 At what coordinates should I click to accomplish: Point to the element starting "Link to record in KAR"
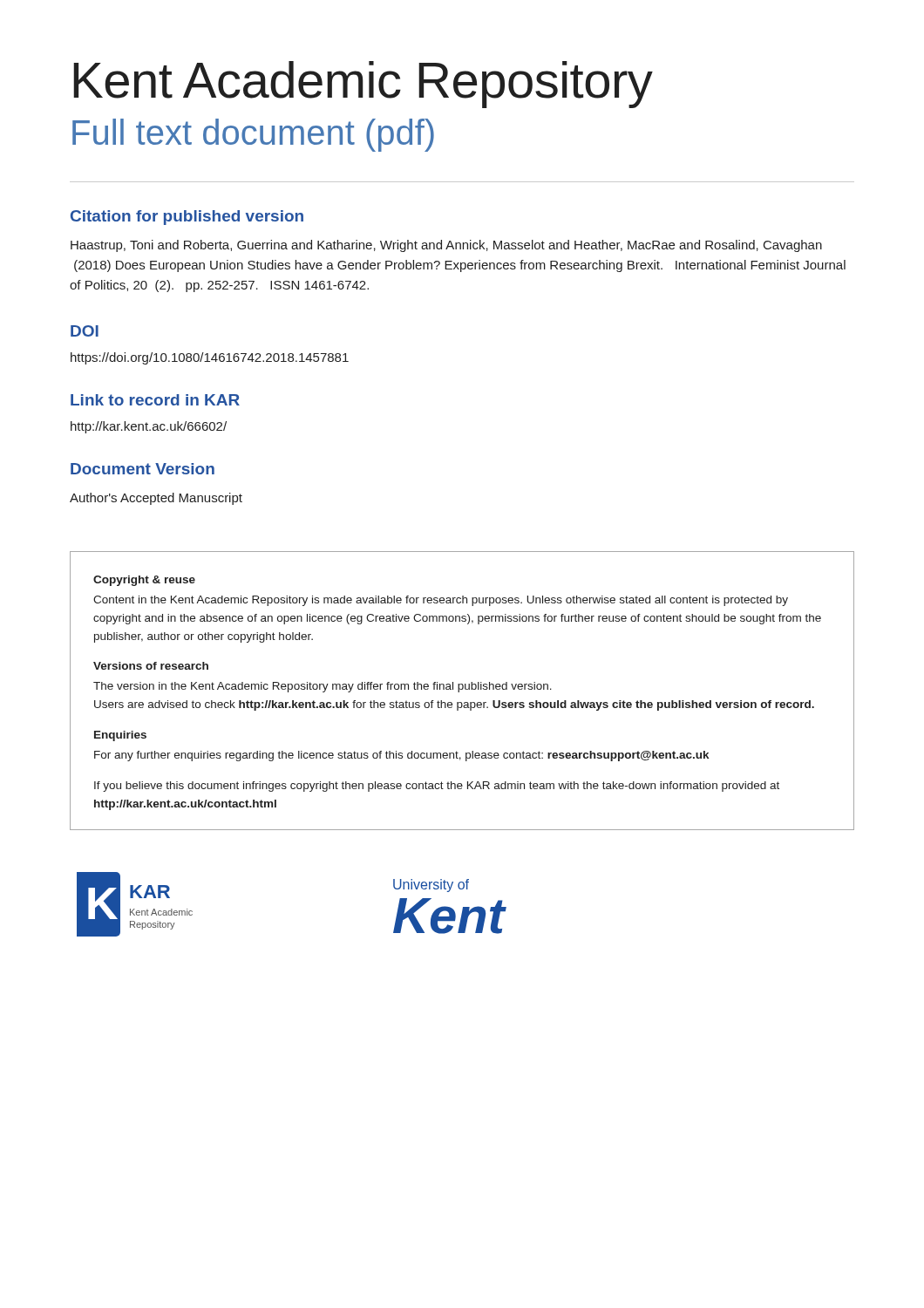(x=155, y=400)
